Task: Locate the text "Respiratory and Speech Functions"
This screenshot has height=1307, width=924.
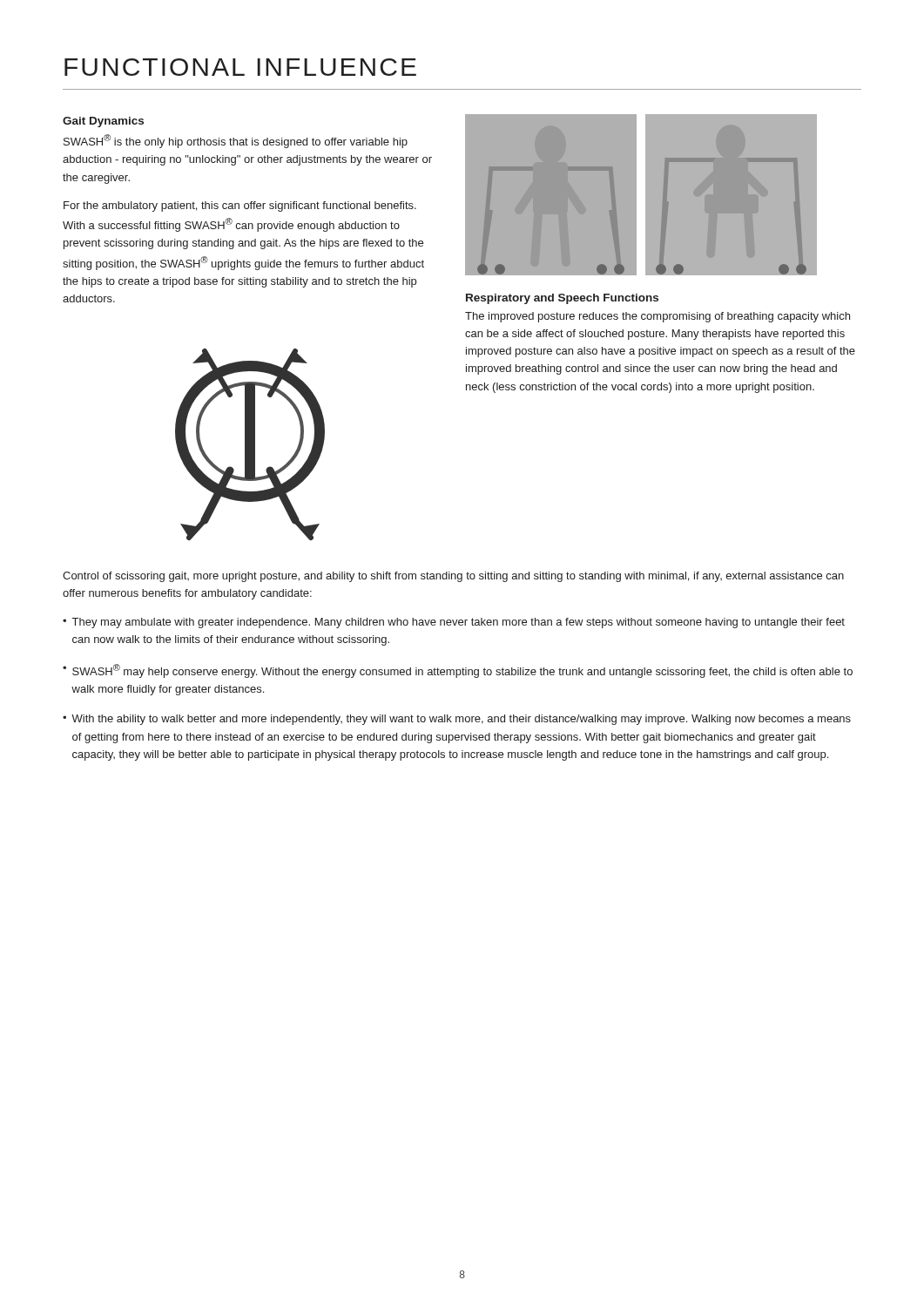Action: click(x=663, y=298)
